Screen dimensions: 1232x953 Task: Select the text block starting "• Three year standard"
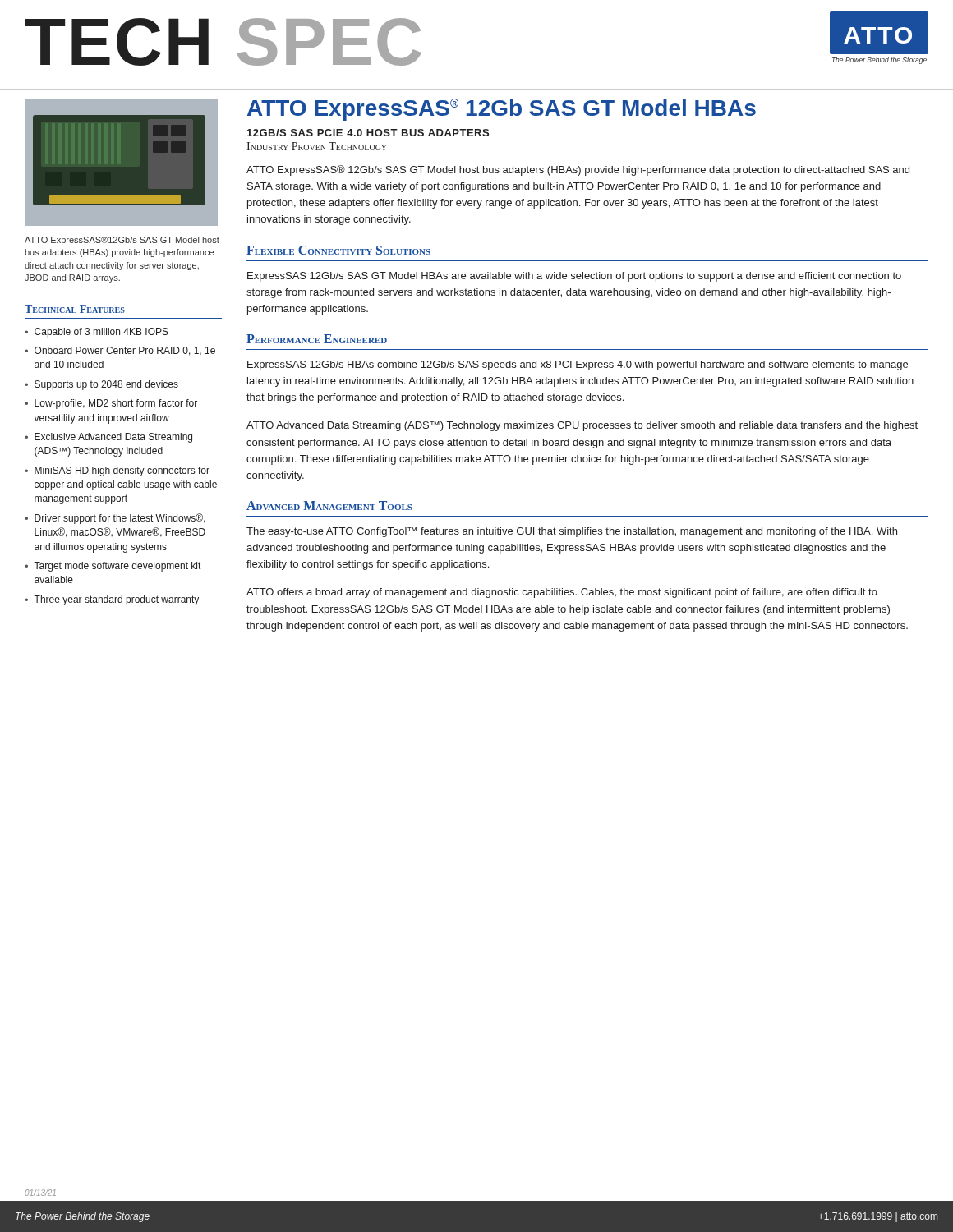pos(112,600)
